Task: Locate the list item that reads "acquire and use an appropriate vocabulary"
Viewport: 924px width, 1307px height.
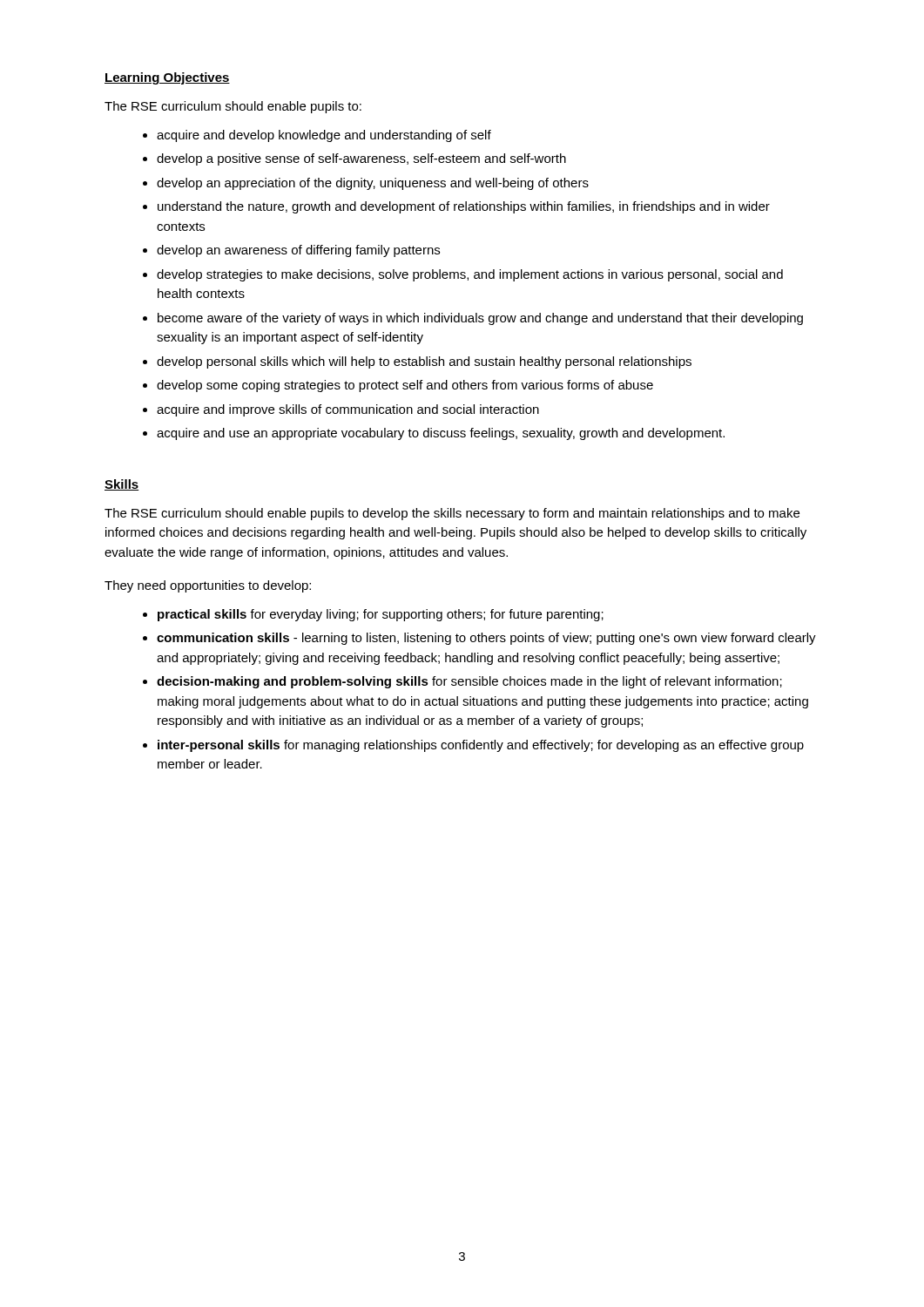Action: coord(441,433)
